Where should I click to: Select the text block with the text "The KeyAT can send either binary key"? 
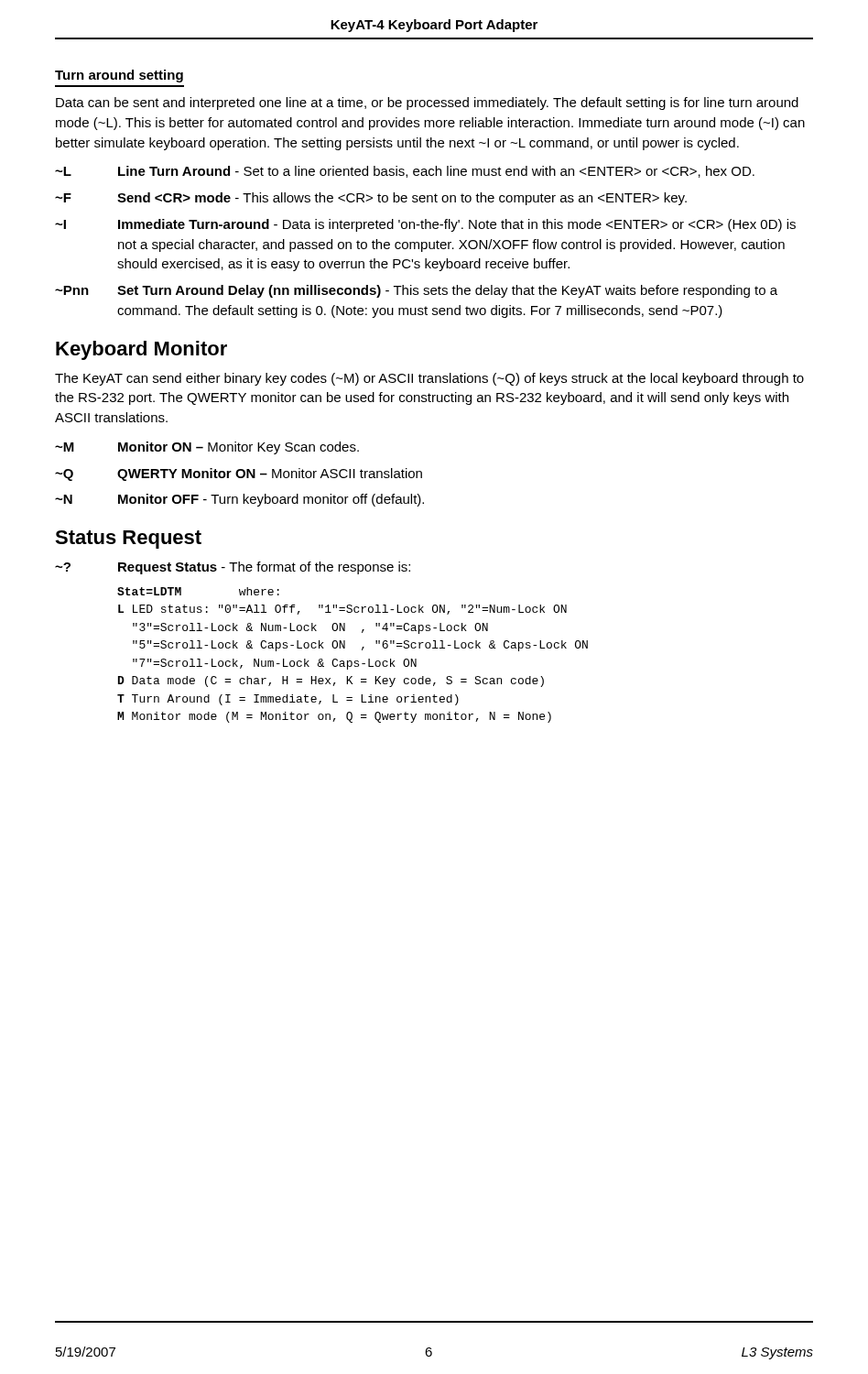429,397
